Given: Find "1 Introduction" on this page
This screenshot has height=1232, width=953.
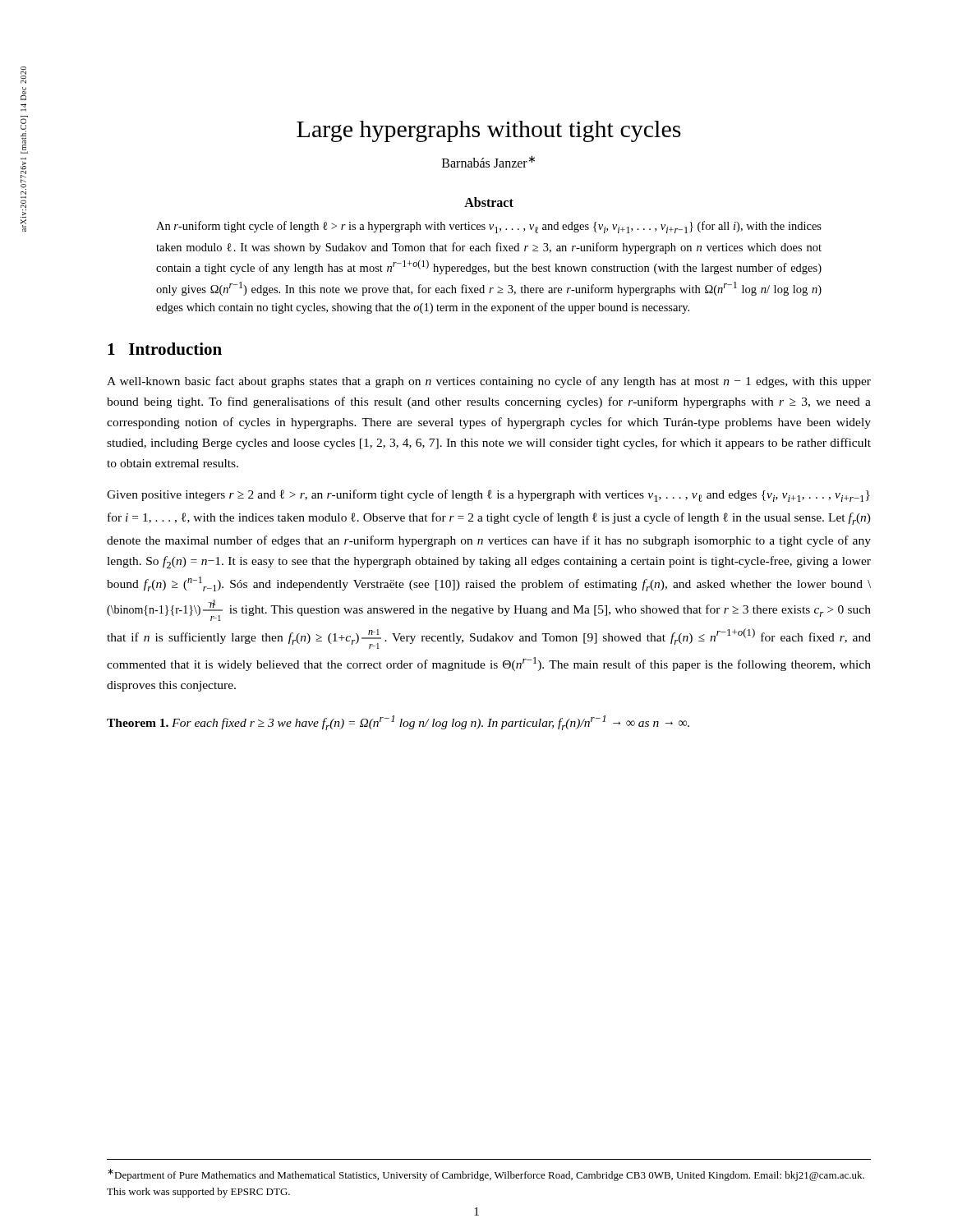Looking at the screenshot, I should 164,349.
